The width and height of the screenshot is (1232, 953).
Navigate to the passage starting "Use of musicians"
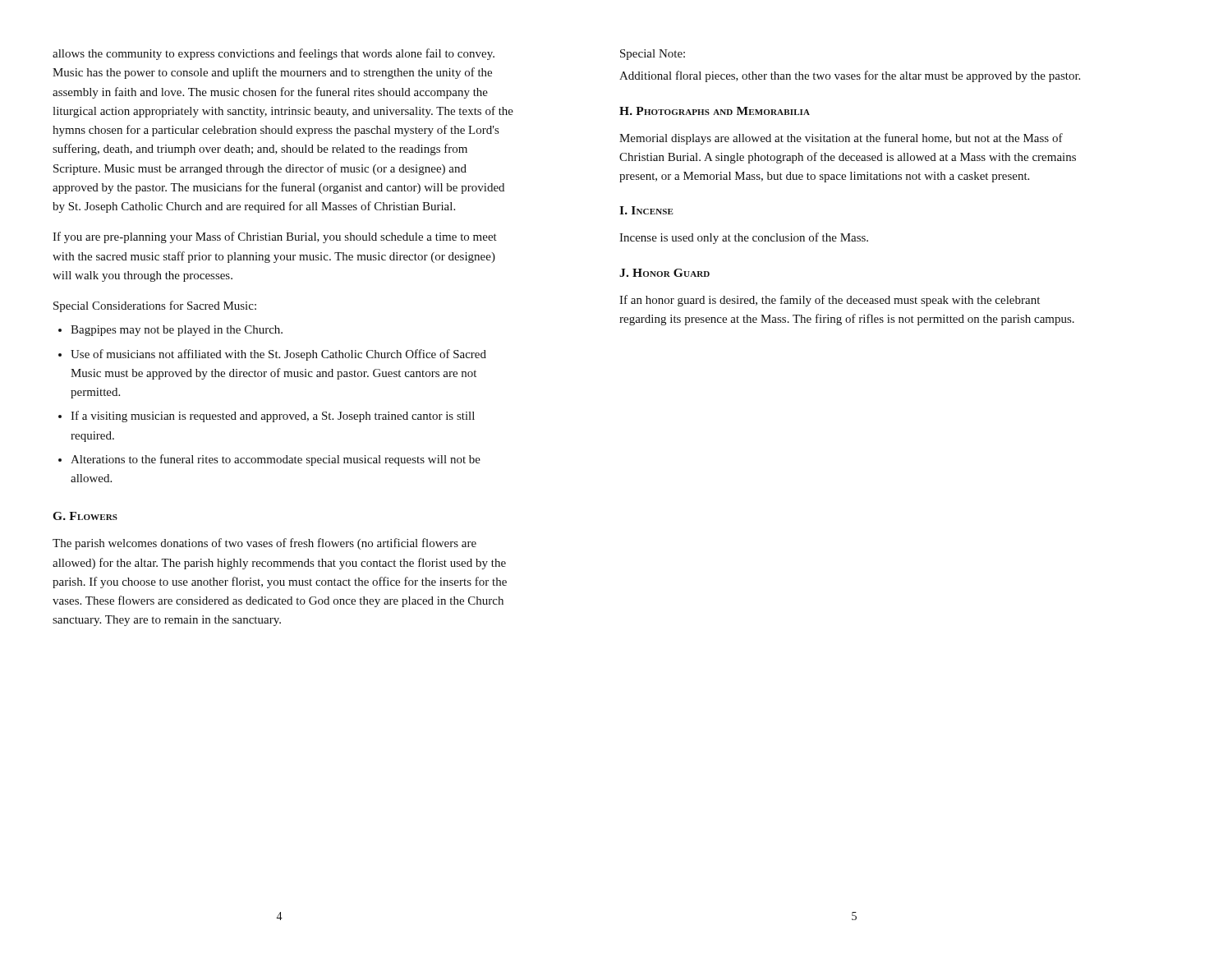[x=283, y=373]
